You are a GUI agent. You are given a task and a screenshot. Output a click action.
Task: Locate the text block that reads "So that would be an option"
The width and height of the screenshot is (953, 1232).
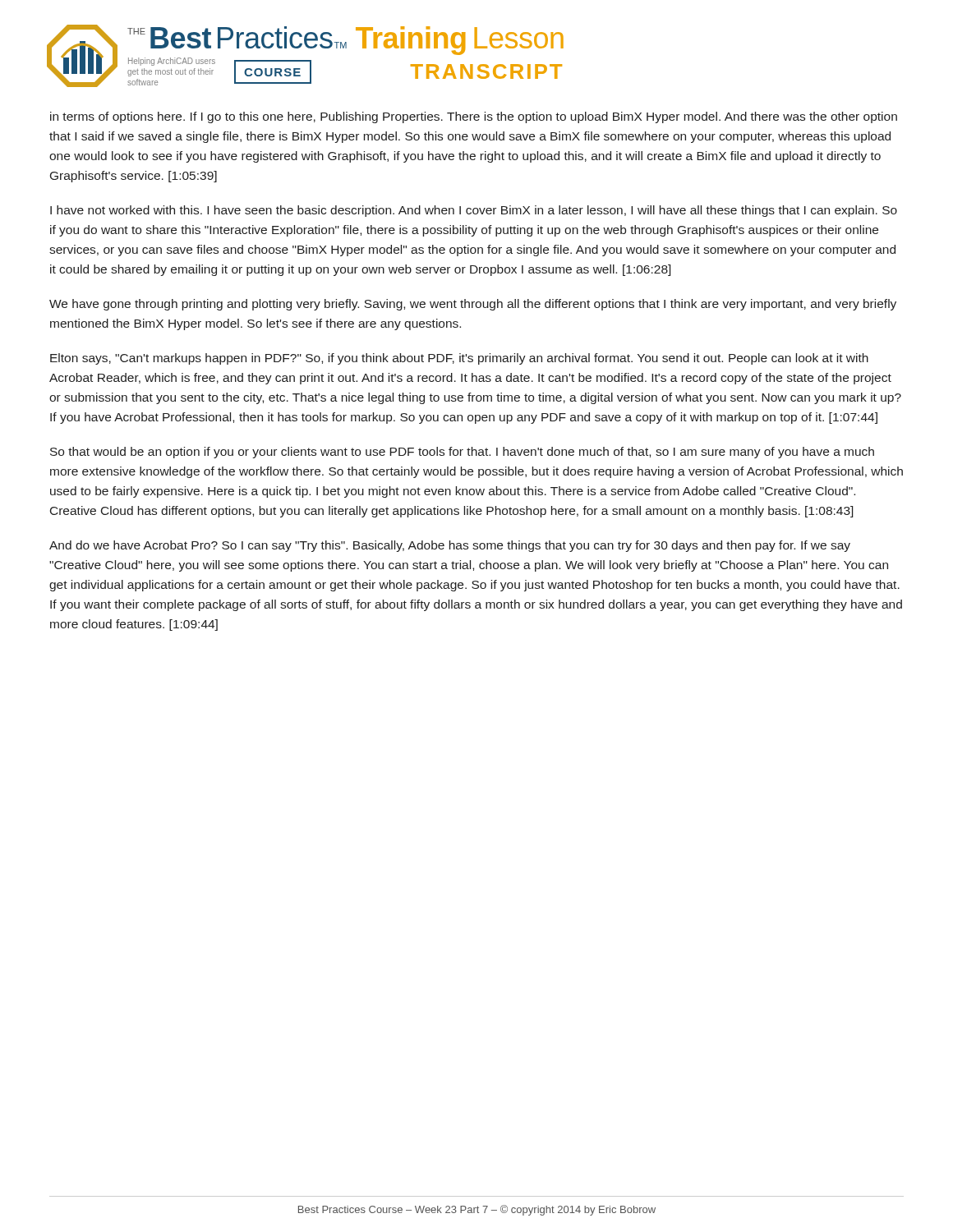click(476, 481)
